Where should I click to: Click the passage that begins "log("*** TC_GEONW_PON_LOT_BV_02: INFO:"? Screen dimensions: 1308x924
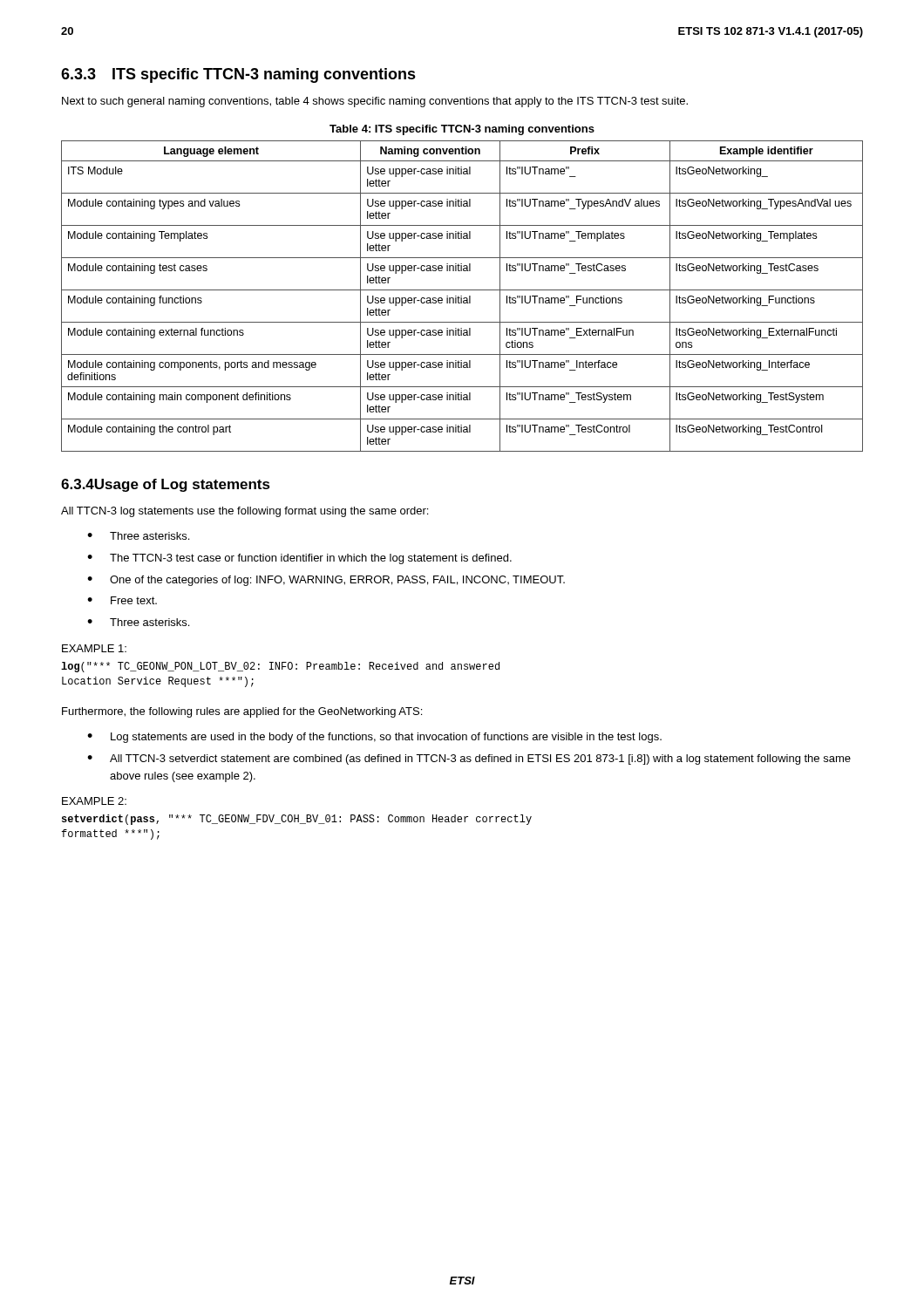[x=281, y=675]
